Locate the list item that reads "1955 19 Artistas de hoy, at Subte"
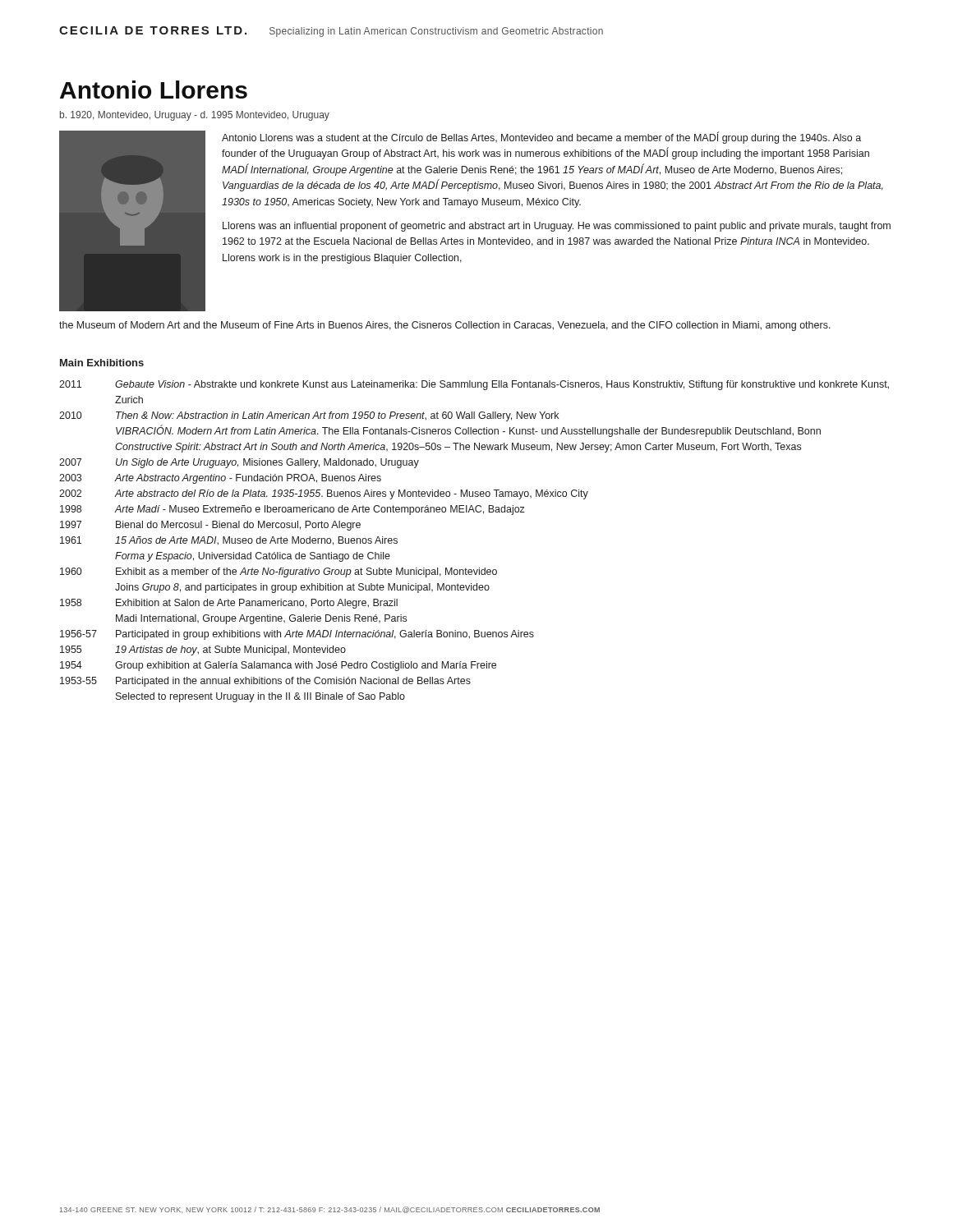This screenshot has height=1232, width=953. (x=476, y=650)
